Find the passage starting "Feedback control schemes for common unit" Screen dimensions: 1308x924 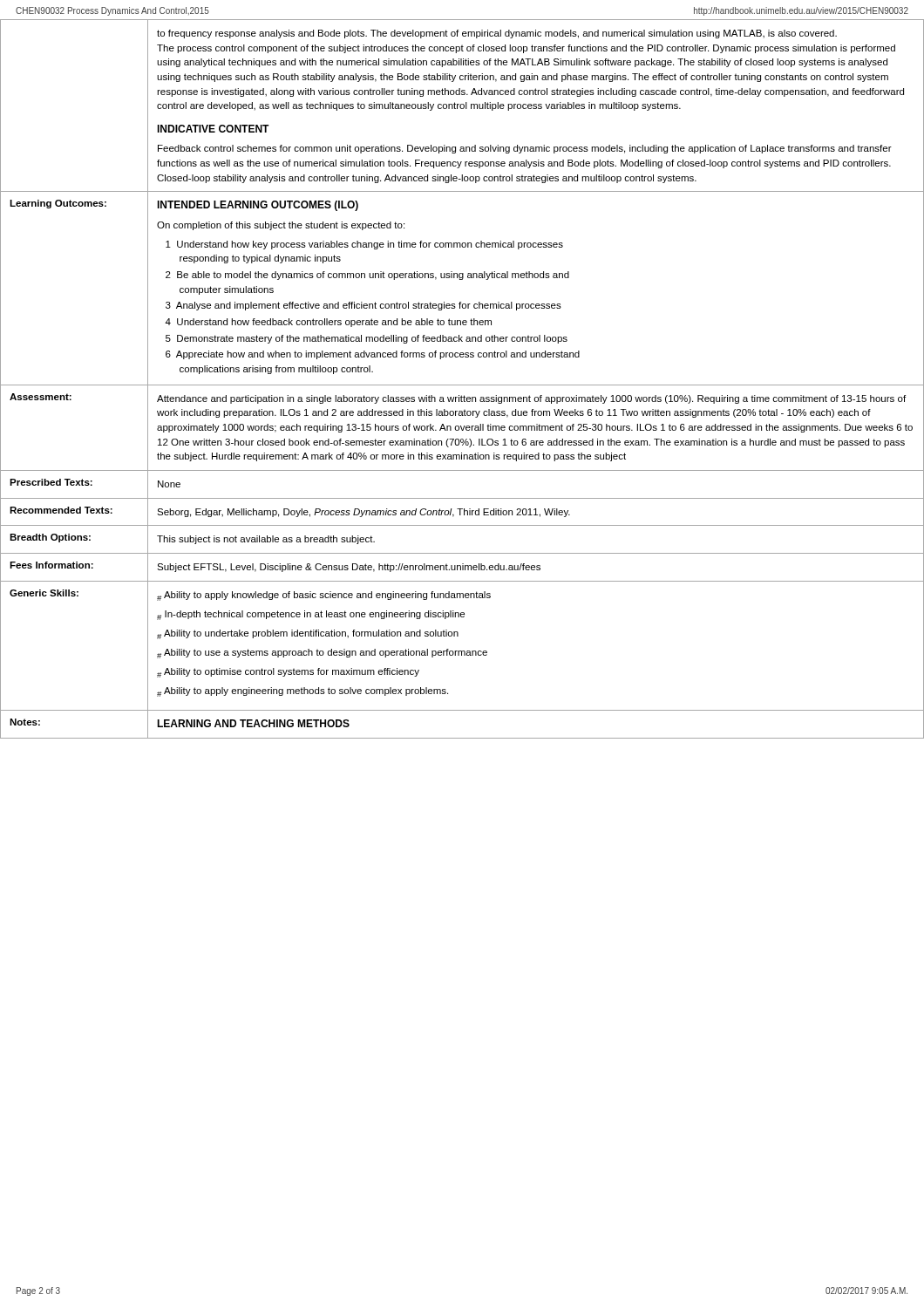(524, 163)
